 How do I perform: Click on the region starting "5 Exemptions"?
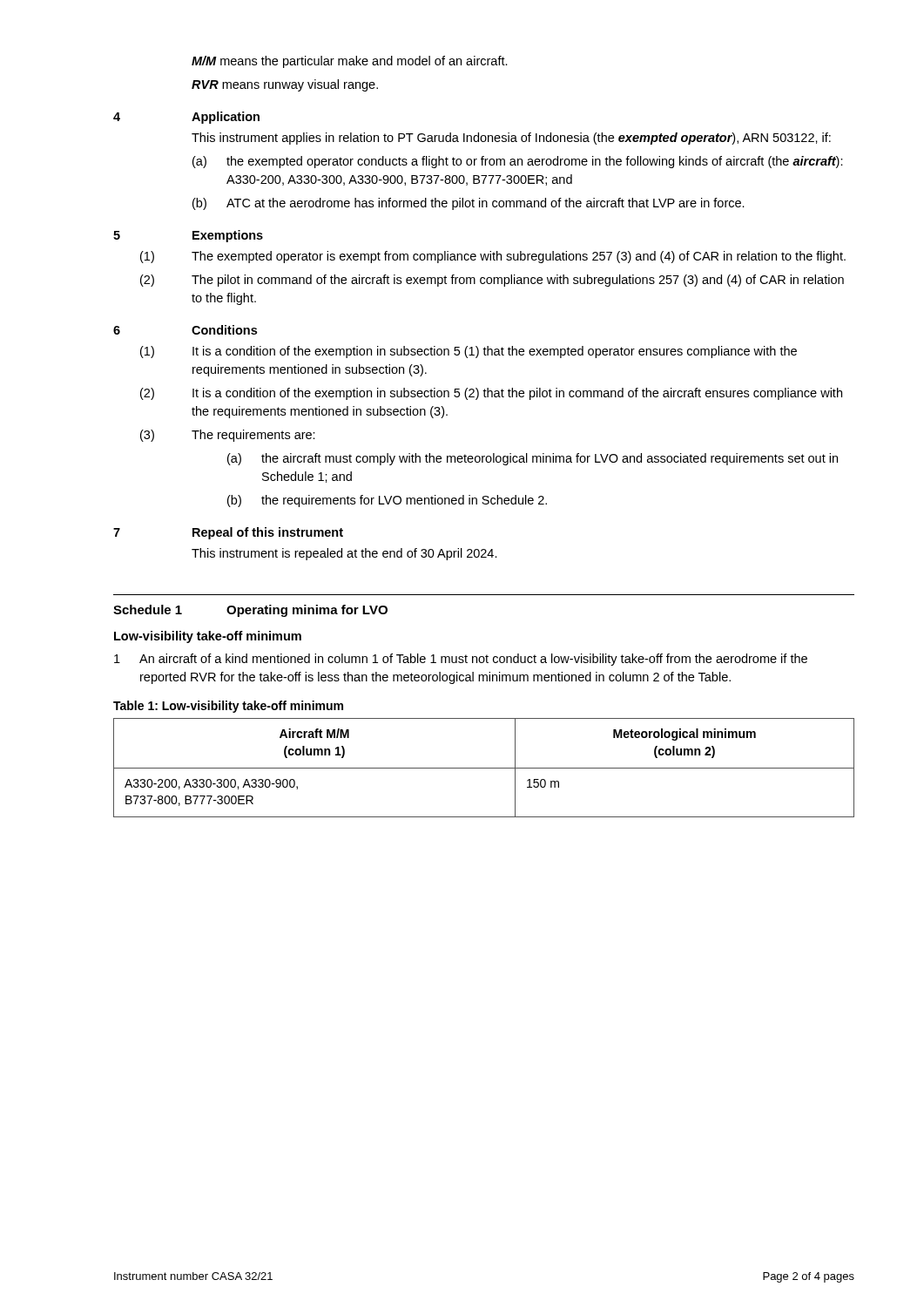point(188,235)
